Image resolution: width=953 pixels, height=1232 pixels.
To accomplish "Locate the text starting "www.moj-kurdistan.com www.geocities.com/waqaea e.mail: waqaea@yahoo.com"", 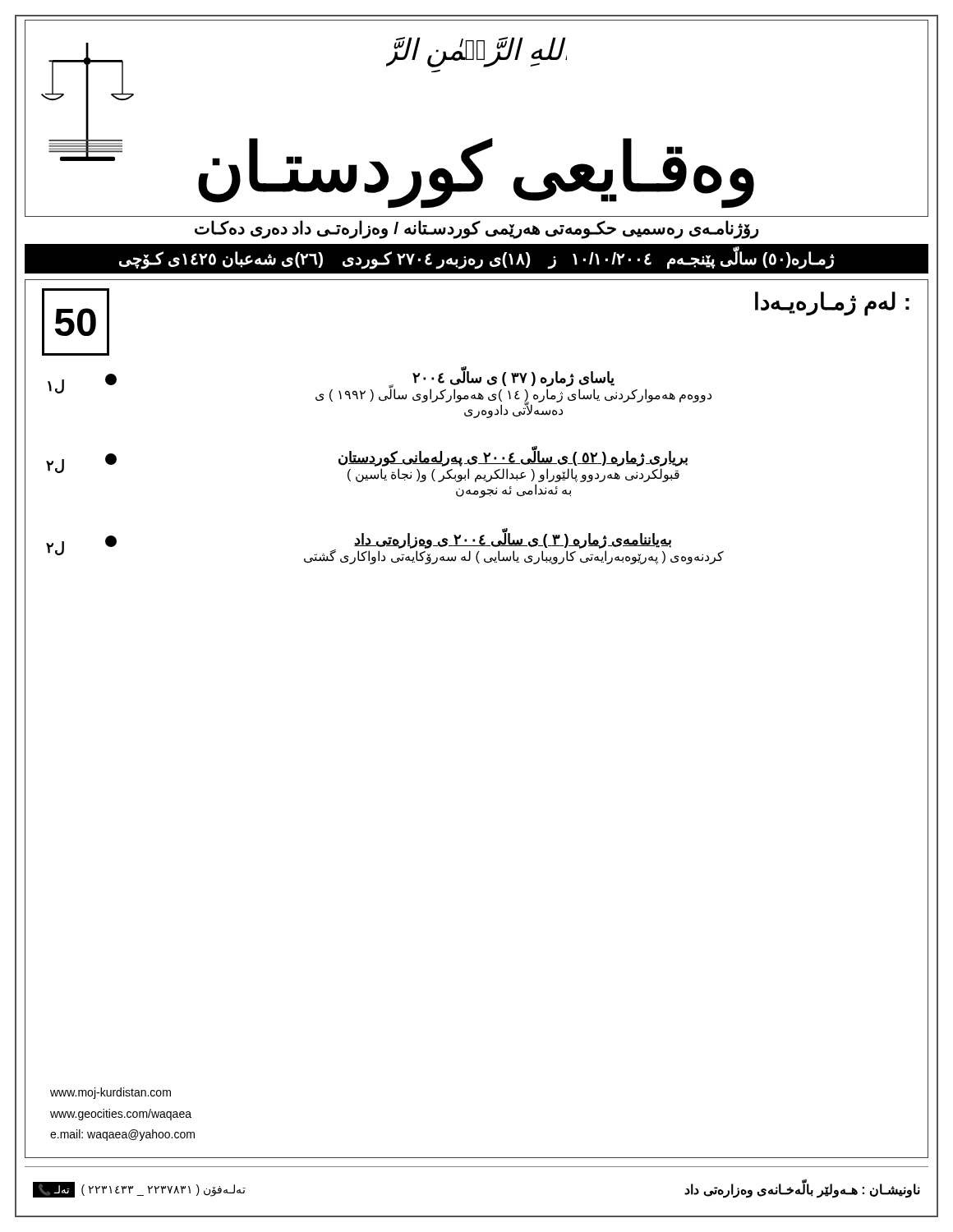I will pyautogui.click(x=123, y=1113).
